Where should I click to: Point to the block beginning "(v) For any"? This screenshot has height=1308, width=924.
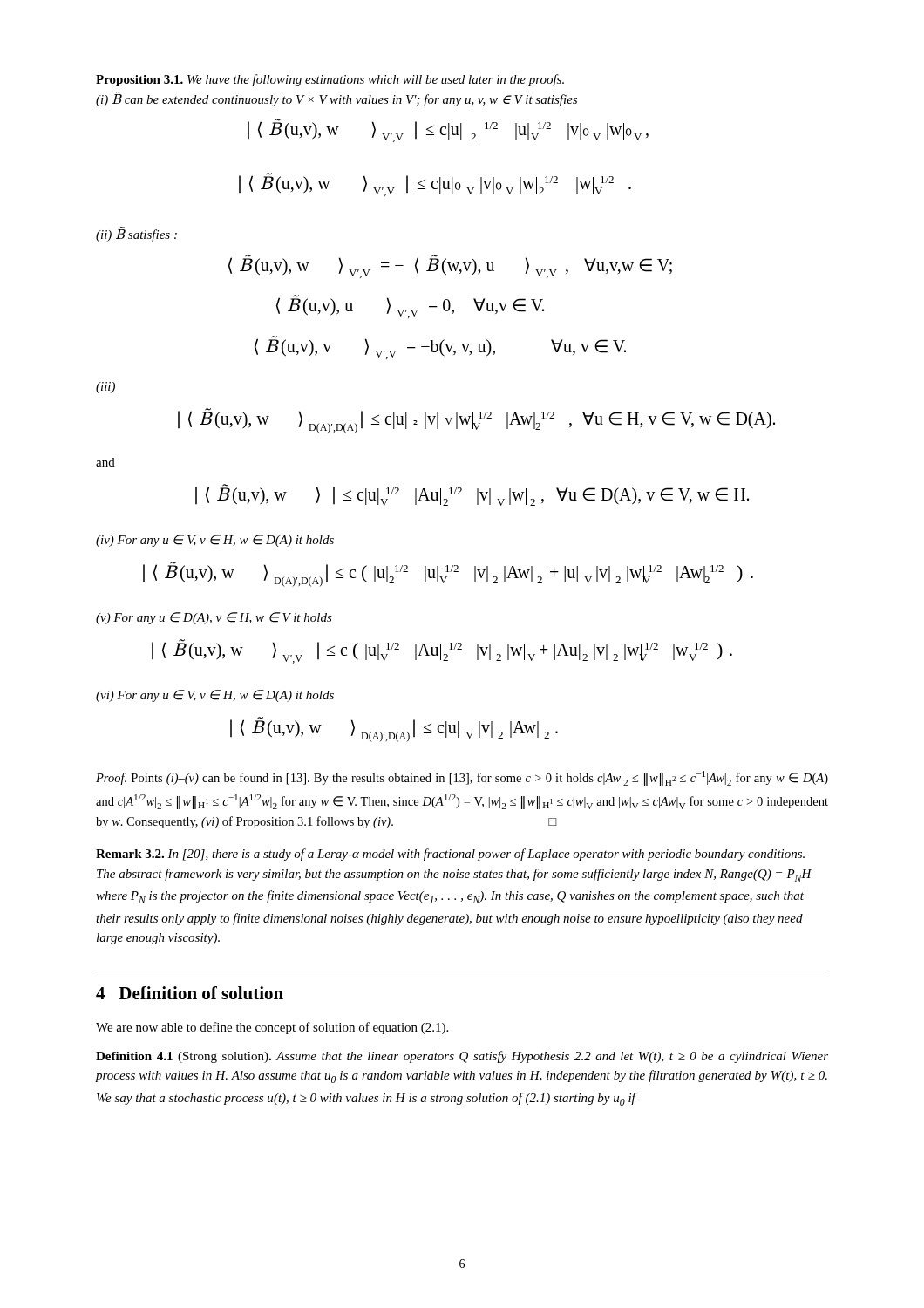214,617
